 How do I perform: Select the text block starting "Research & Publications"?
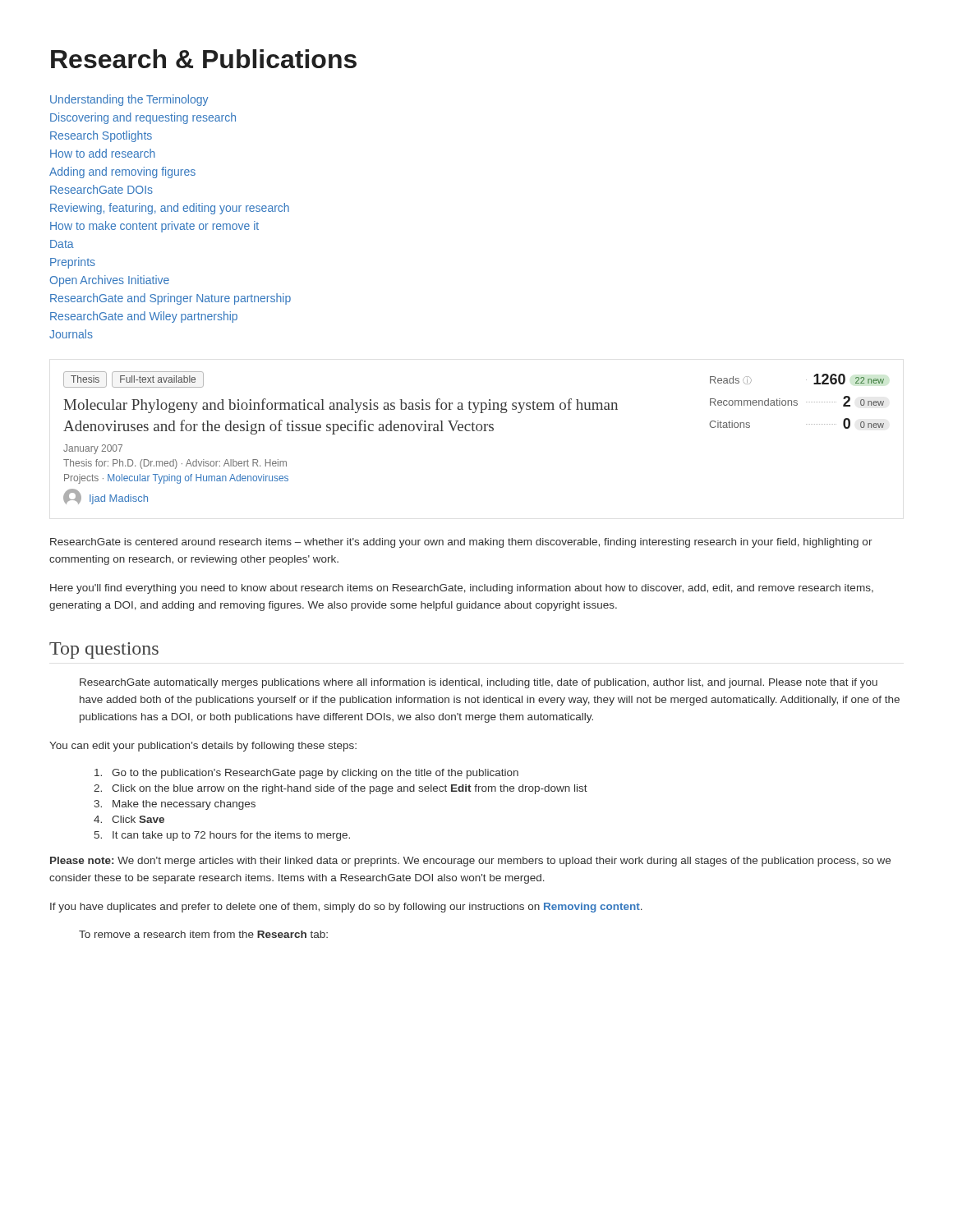(204, 59)
